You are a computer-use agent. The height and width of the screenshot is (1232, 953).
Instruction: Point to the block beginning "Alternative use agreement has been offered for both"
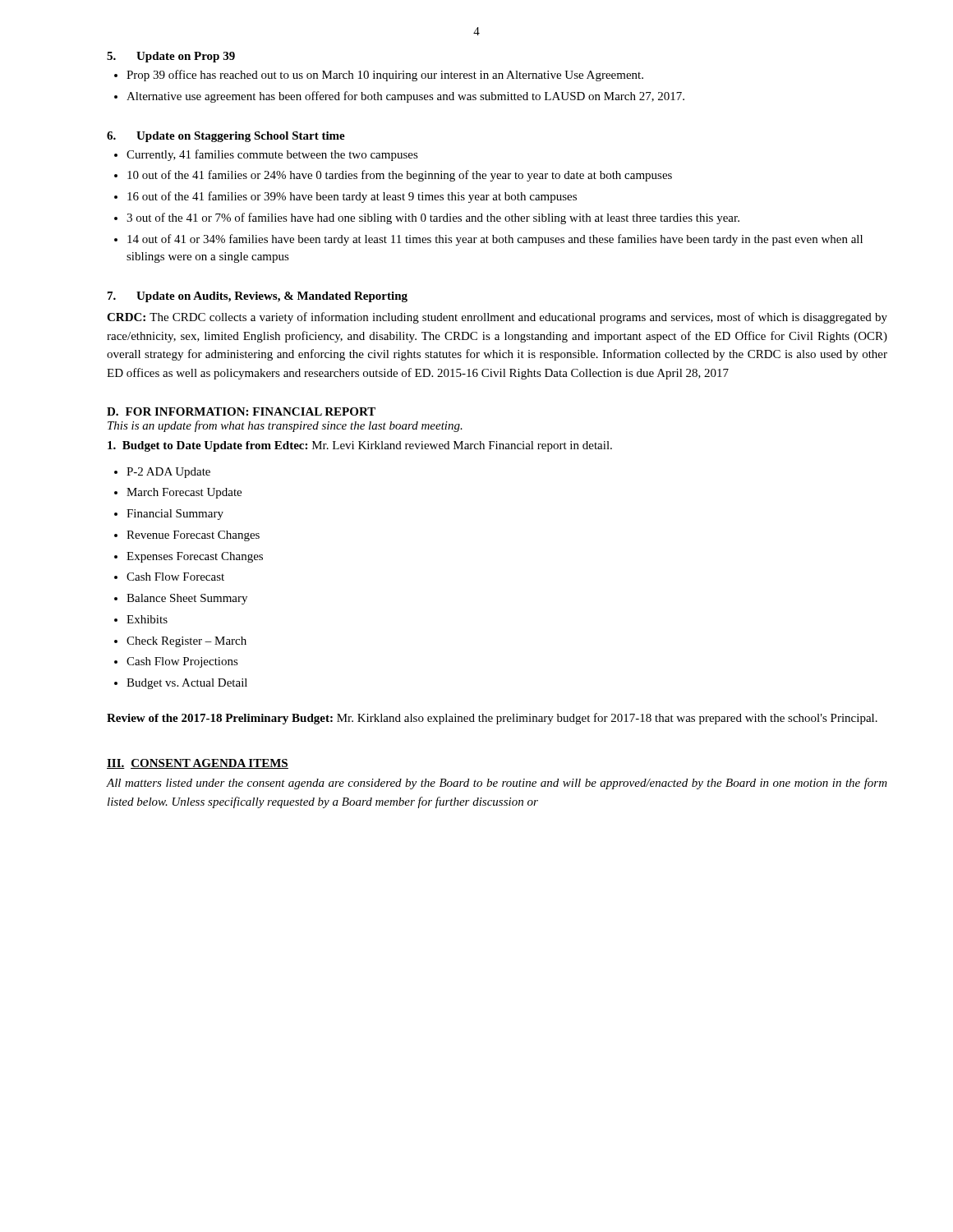pos(406,96)
